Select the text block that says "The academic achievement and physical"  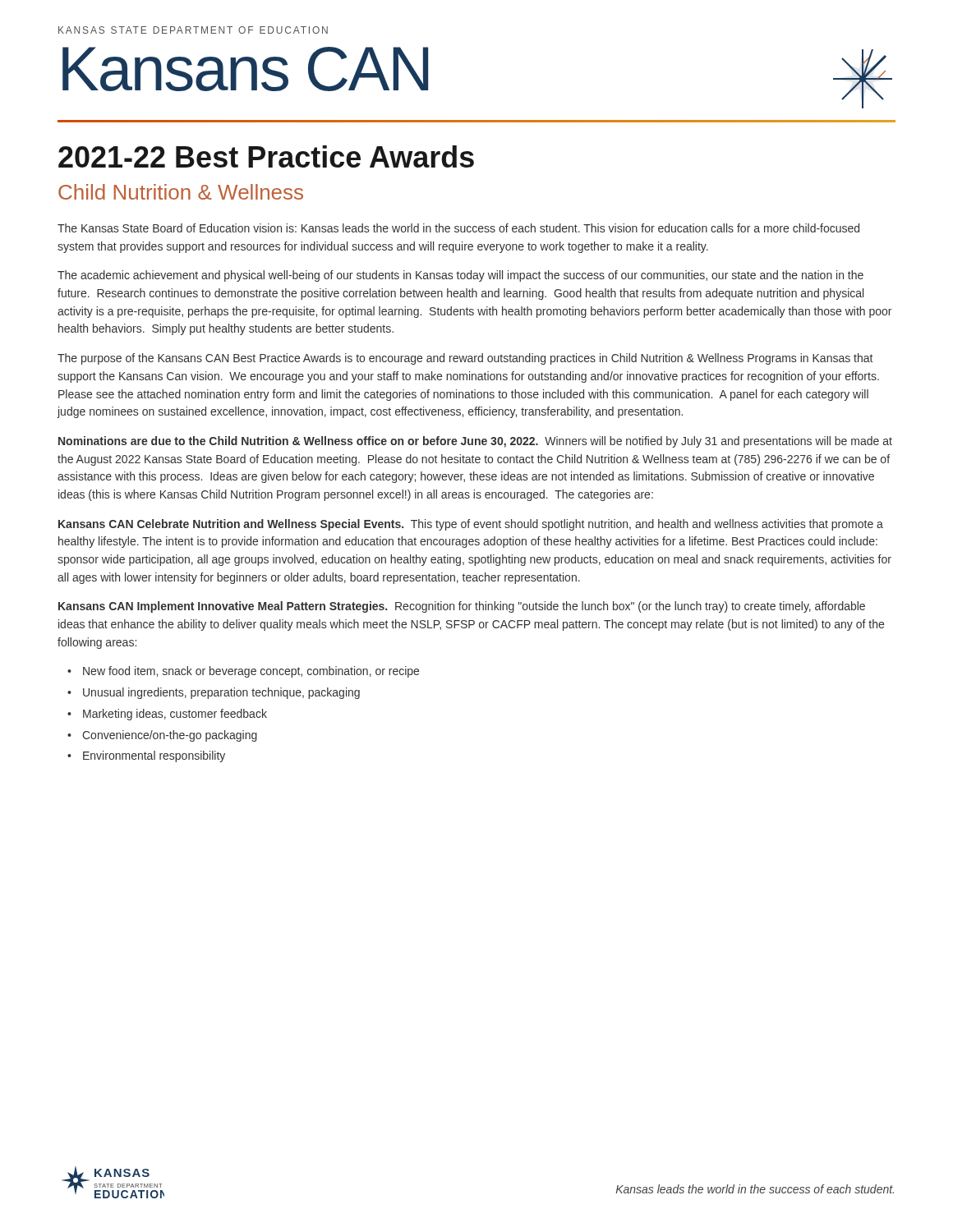tap(475, 302)
